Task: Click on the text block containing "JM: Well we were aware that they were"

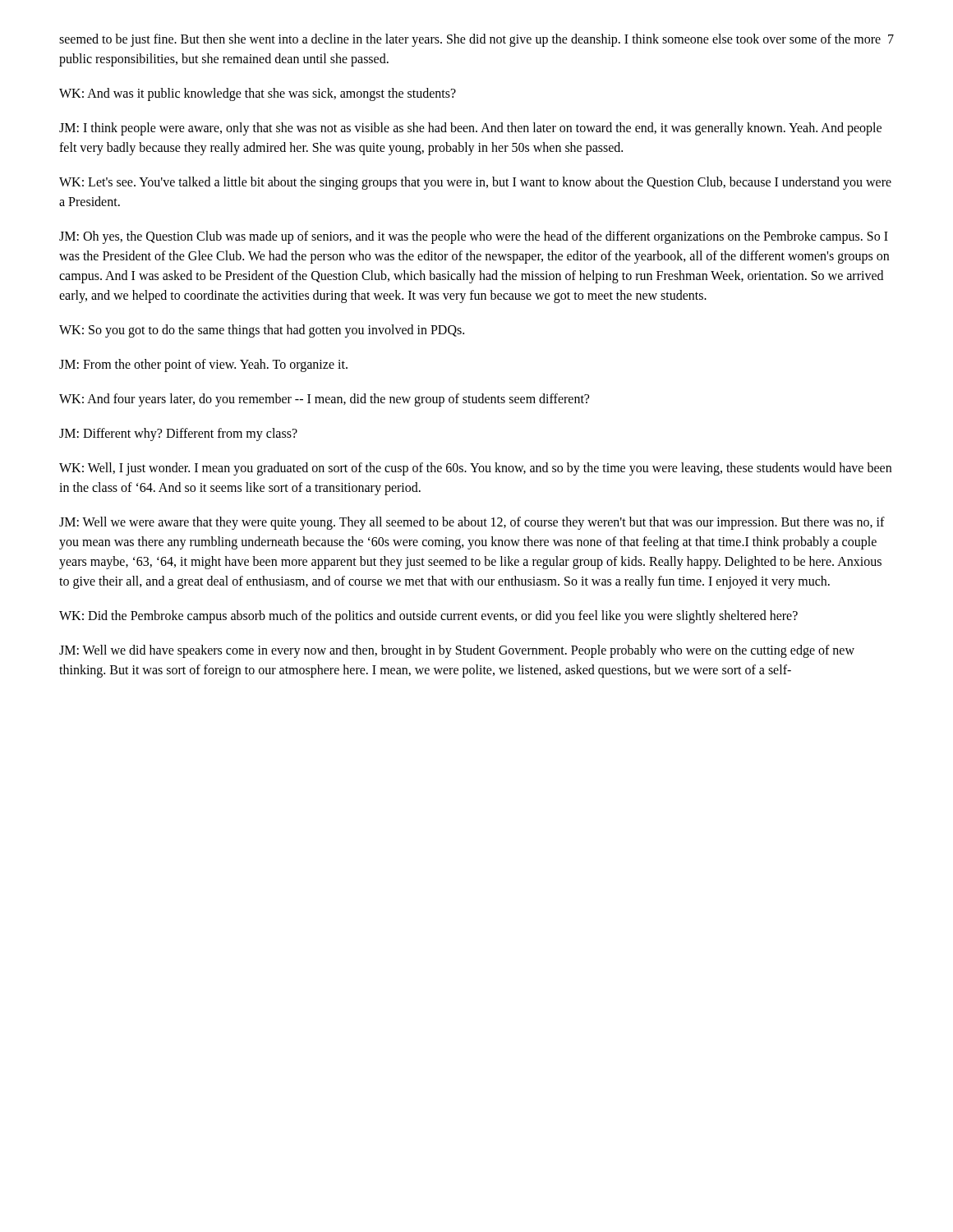Action: (x=472, y=552)
